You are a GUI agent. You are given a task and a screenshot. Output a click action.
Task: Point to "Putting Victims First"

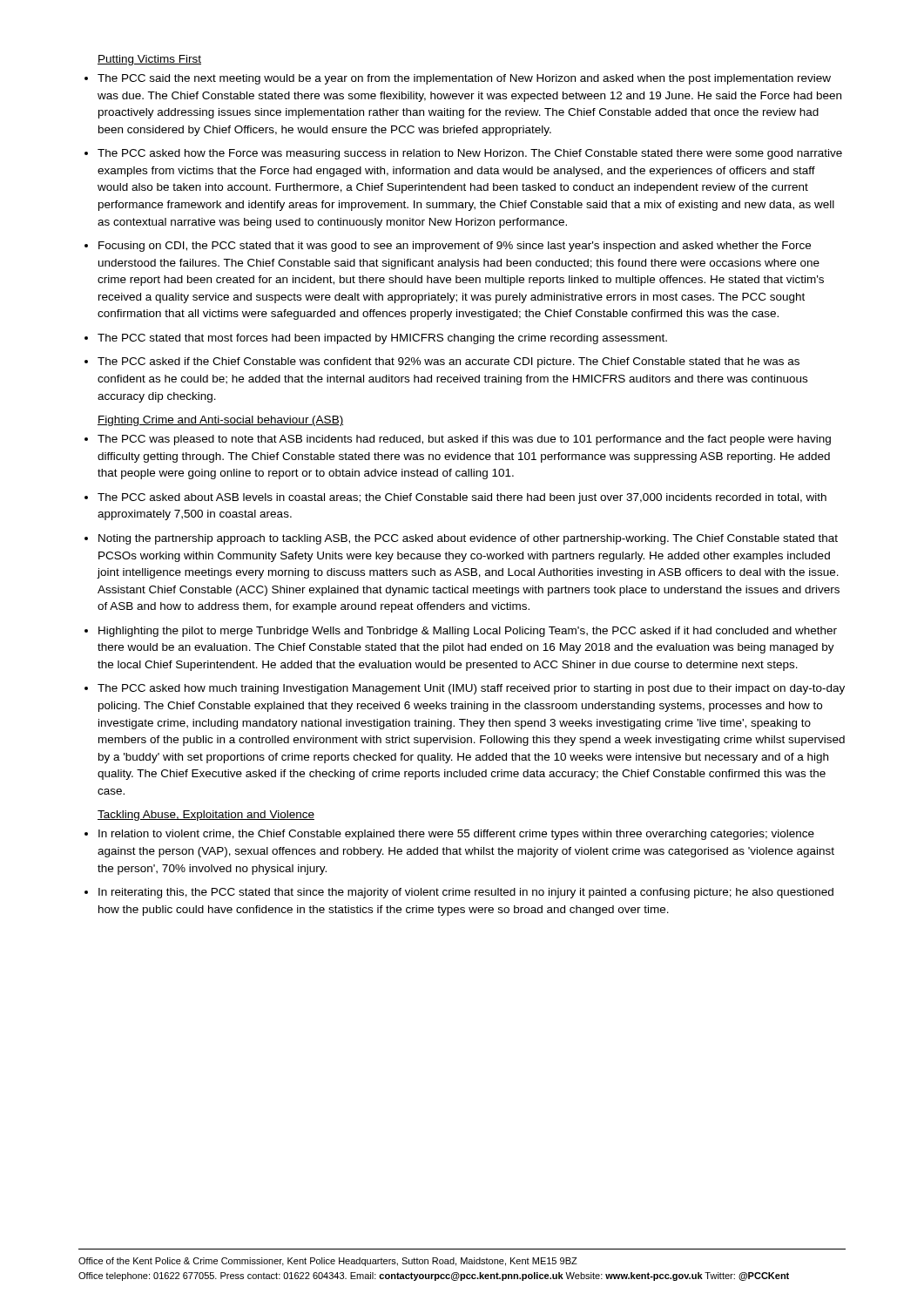click(149, 59)
